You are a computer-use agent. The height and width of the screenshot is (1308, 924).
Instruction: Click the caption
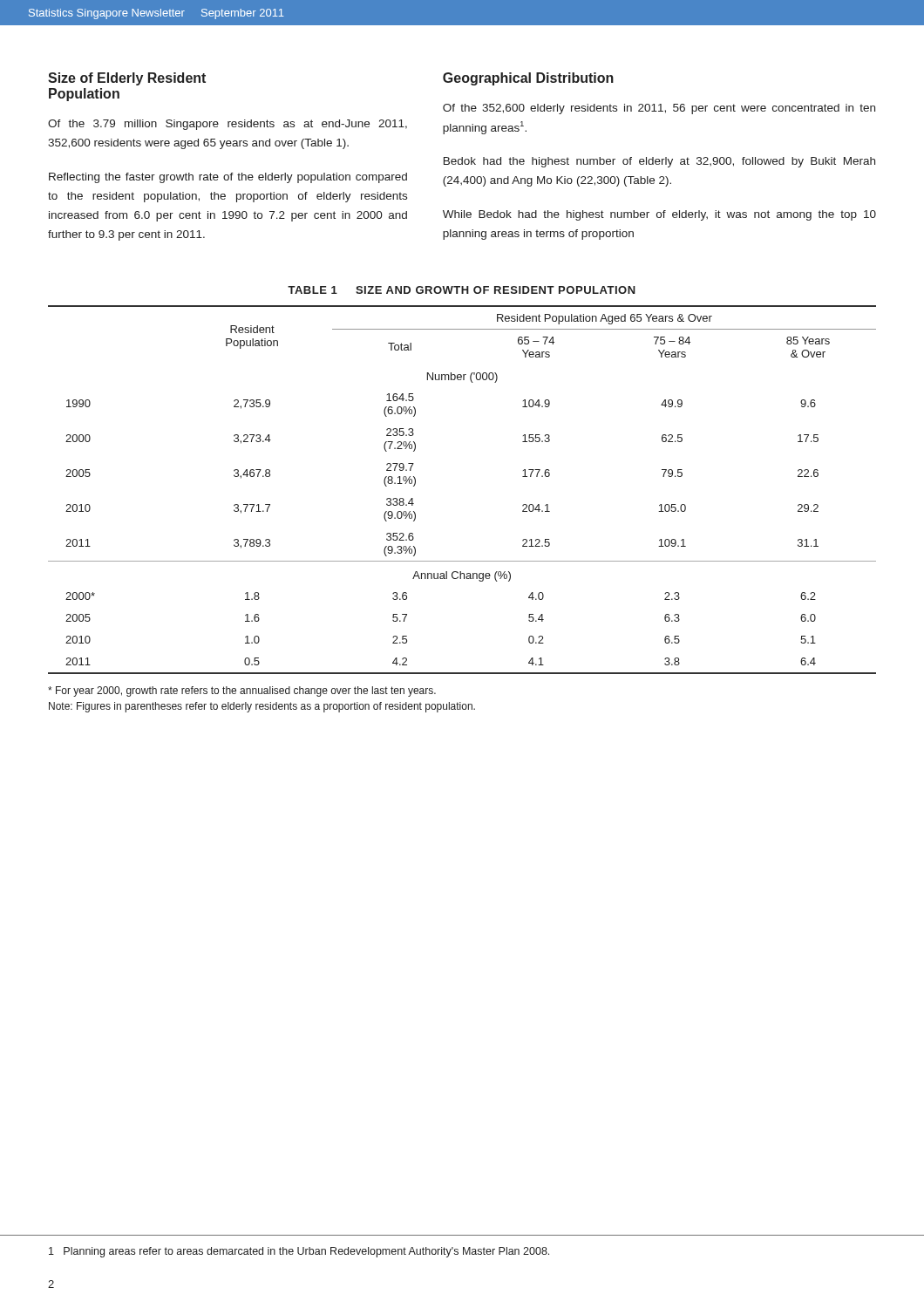[x=462, y=290]
